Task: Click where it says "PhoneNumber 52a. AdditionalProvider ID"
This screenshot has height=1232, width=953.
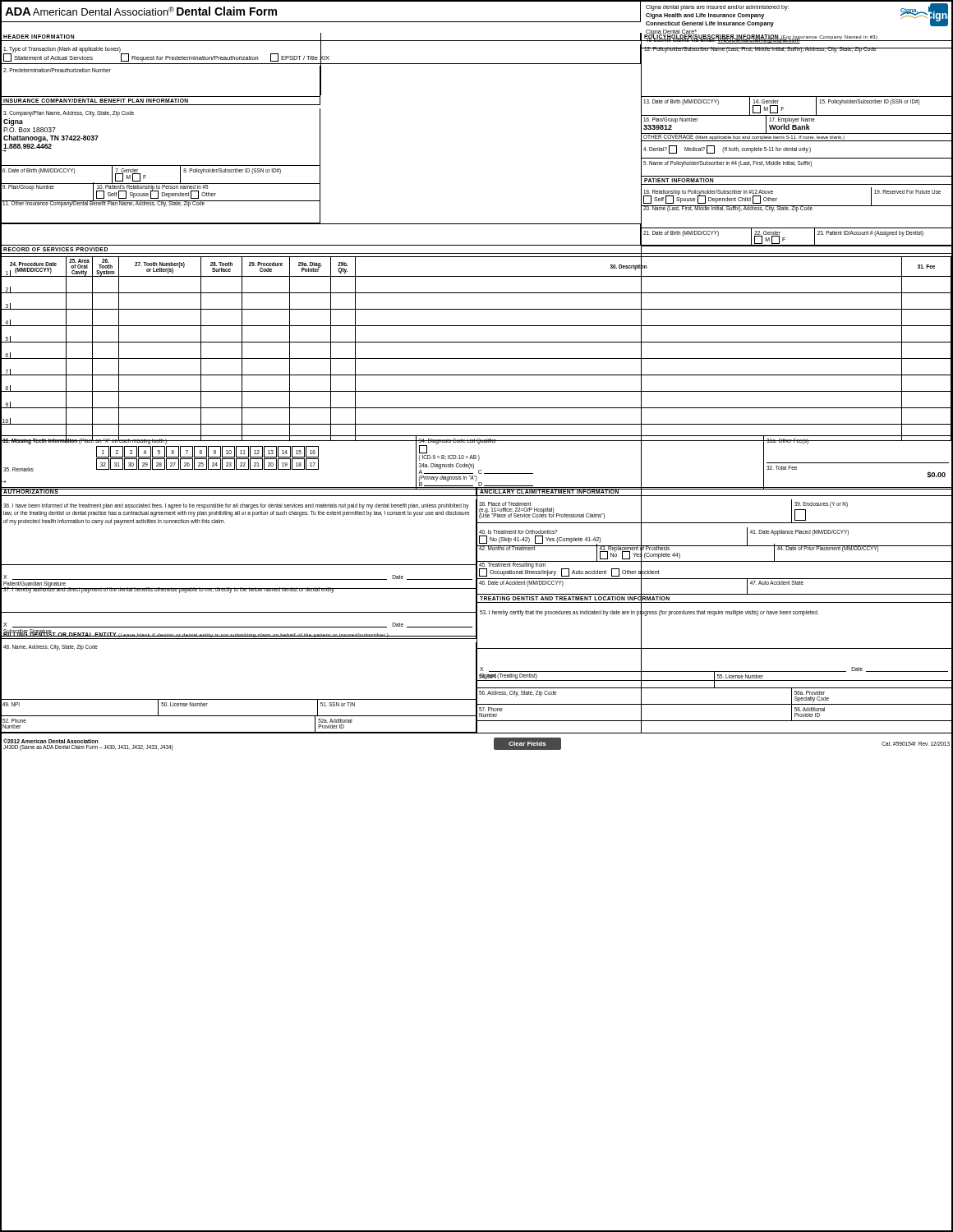Action: point(238,724)
